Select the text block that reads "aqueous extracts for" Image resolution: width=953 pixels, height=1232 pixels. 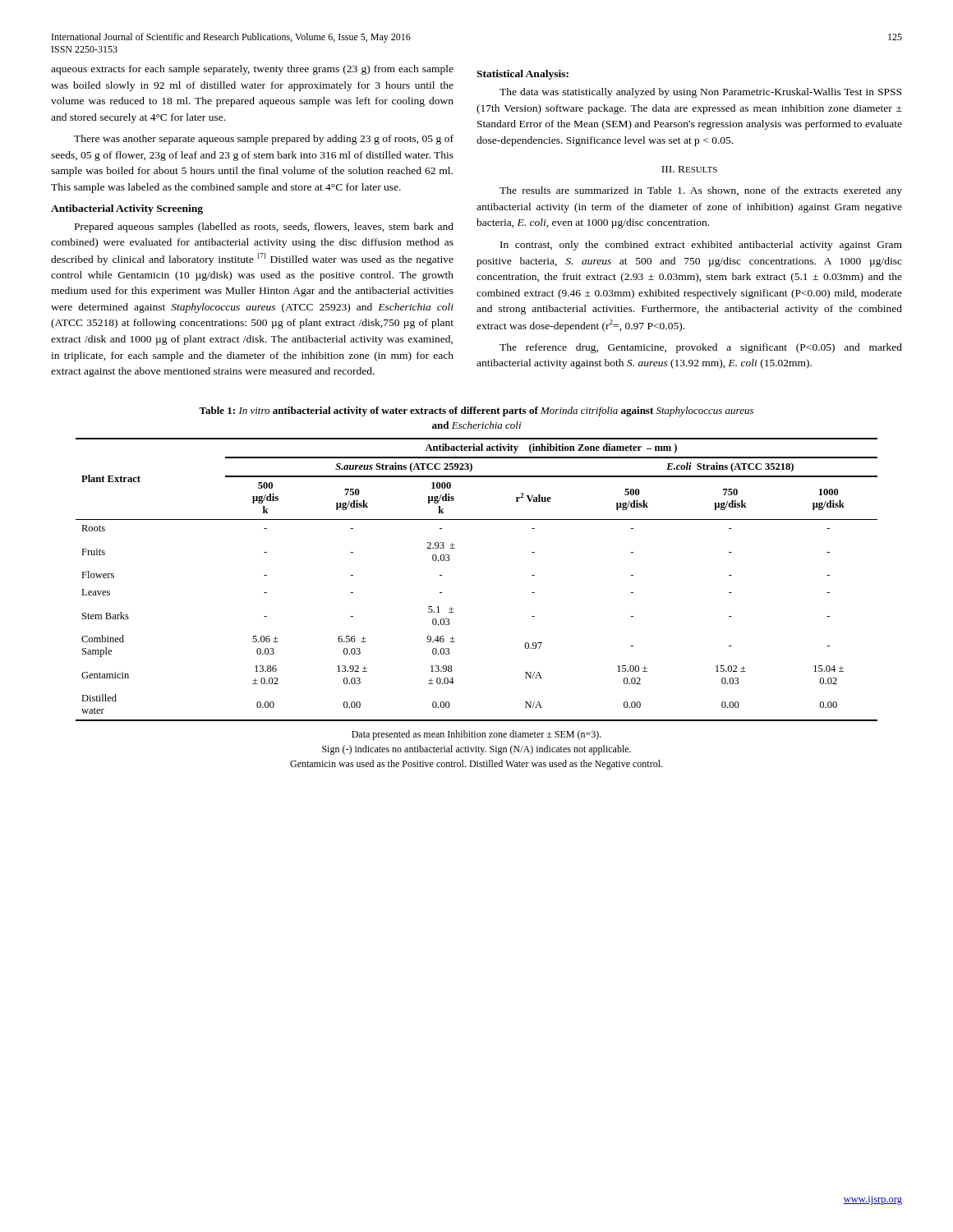coord(252,128)
